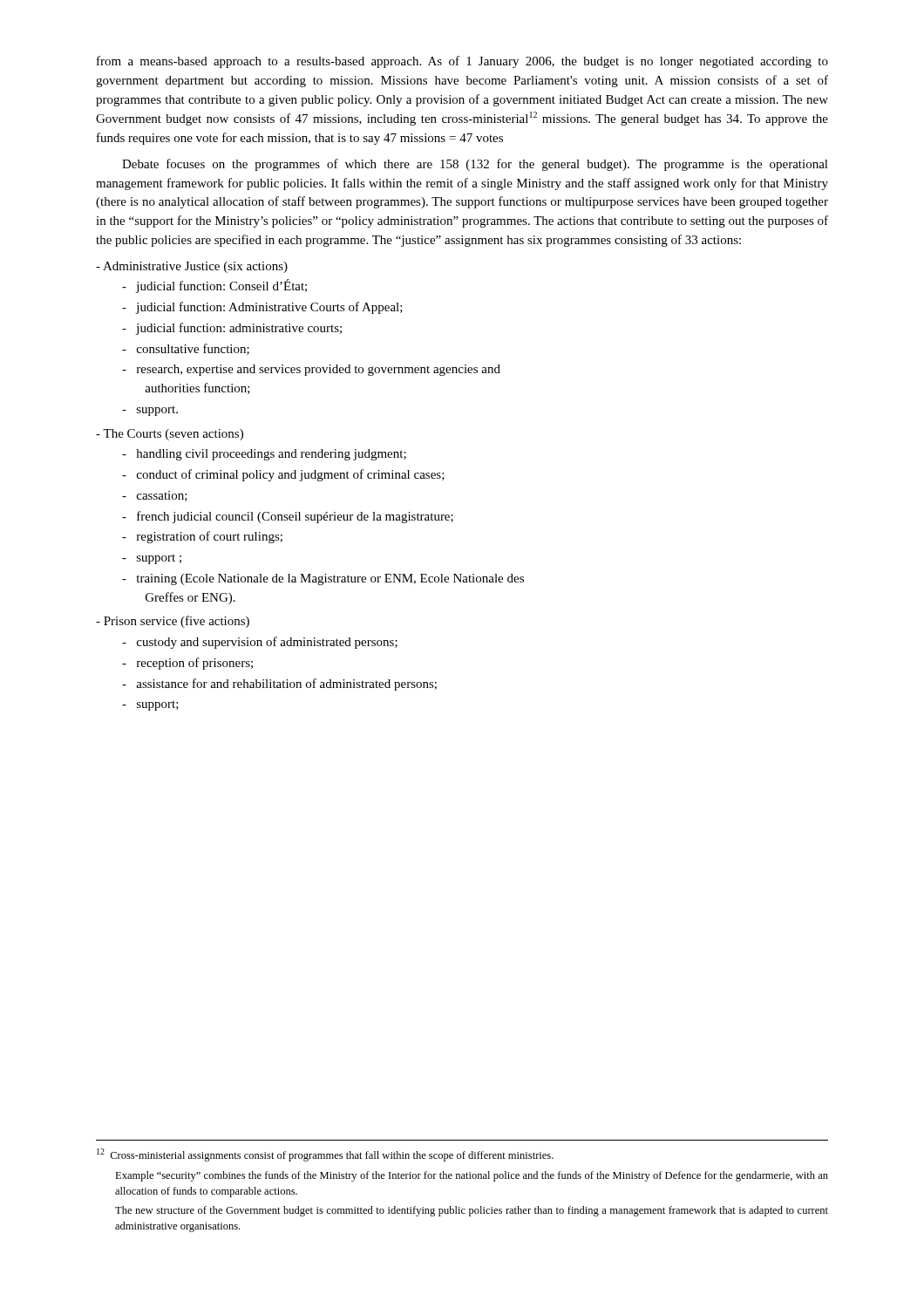Find the block on this page that starts "from a means-based approach to a results-based approach."

pos(462,100)
